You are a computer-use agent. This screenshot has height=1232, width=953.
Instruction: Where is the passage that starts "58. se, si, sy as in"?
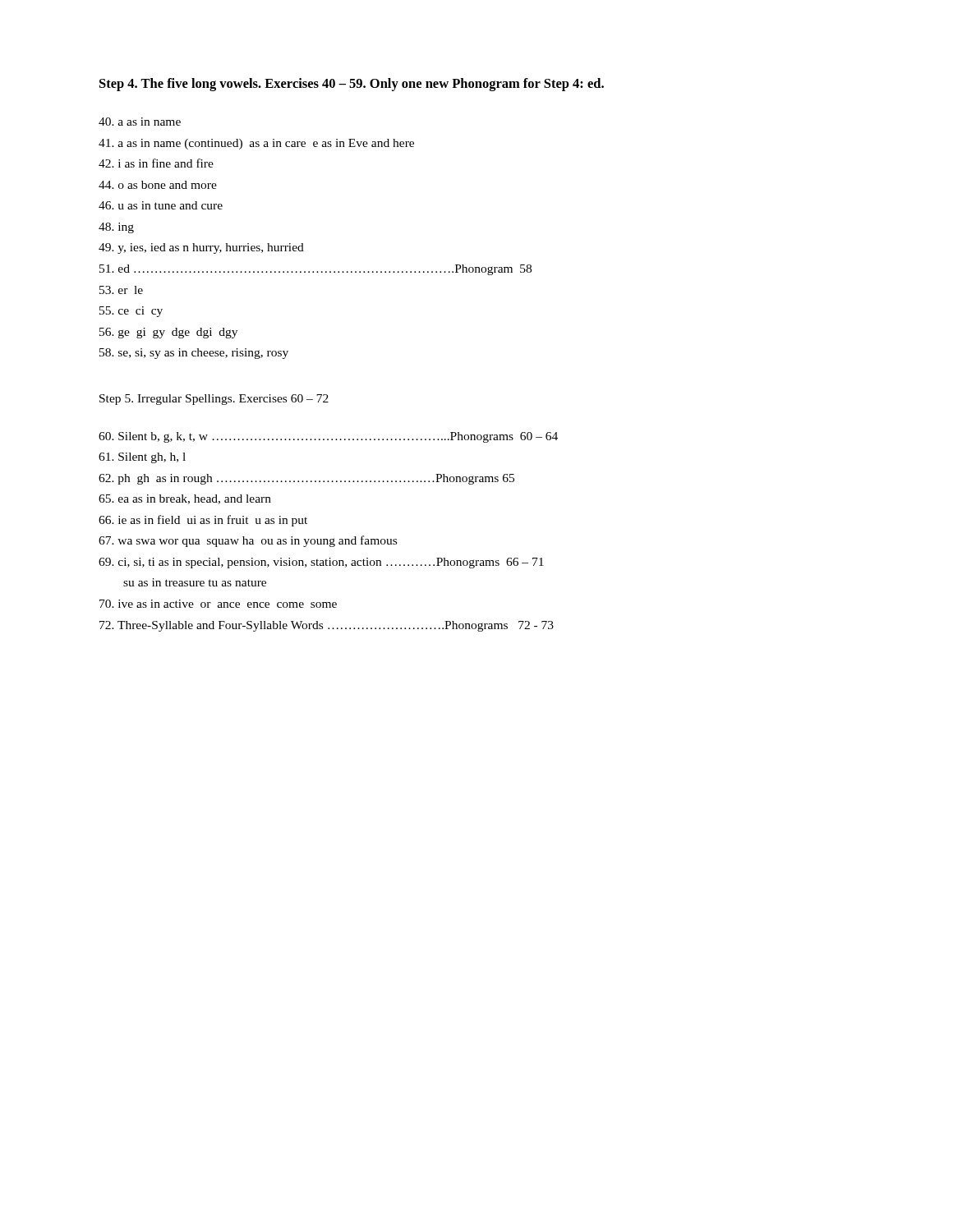194,352
